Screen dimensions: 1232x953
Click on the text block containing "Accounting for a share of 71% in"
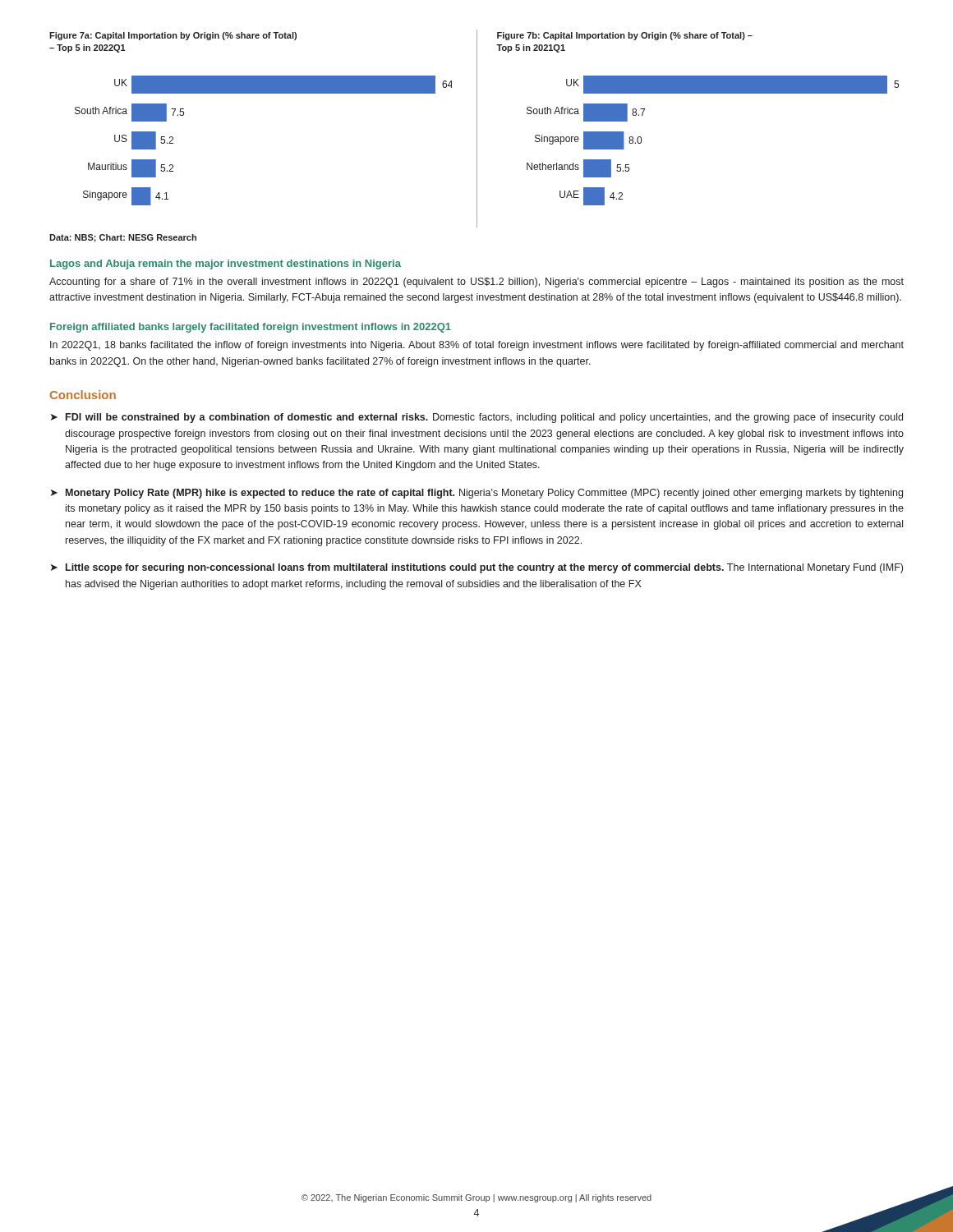click(476, 289)
